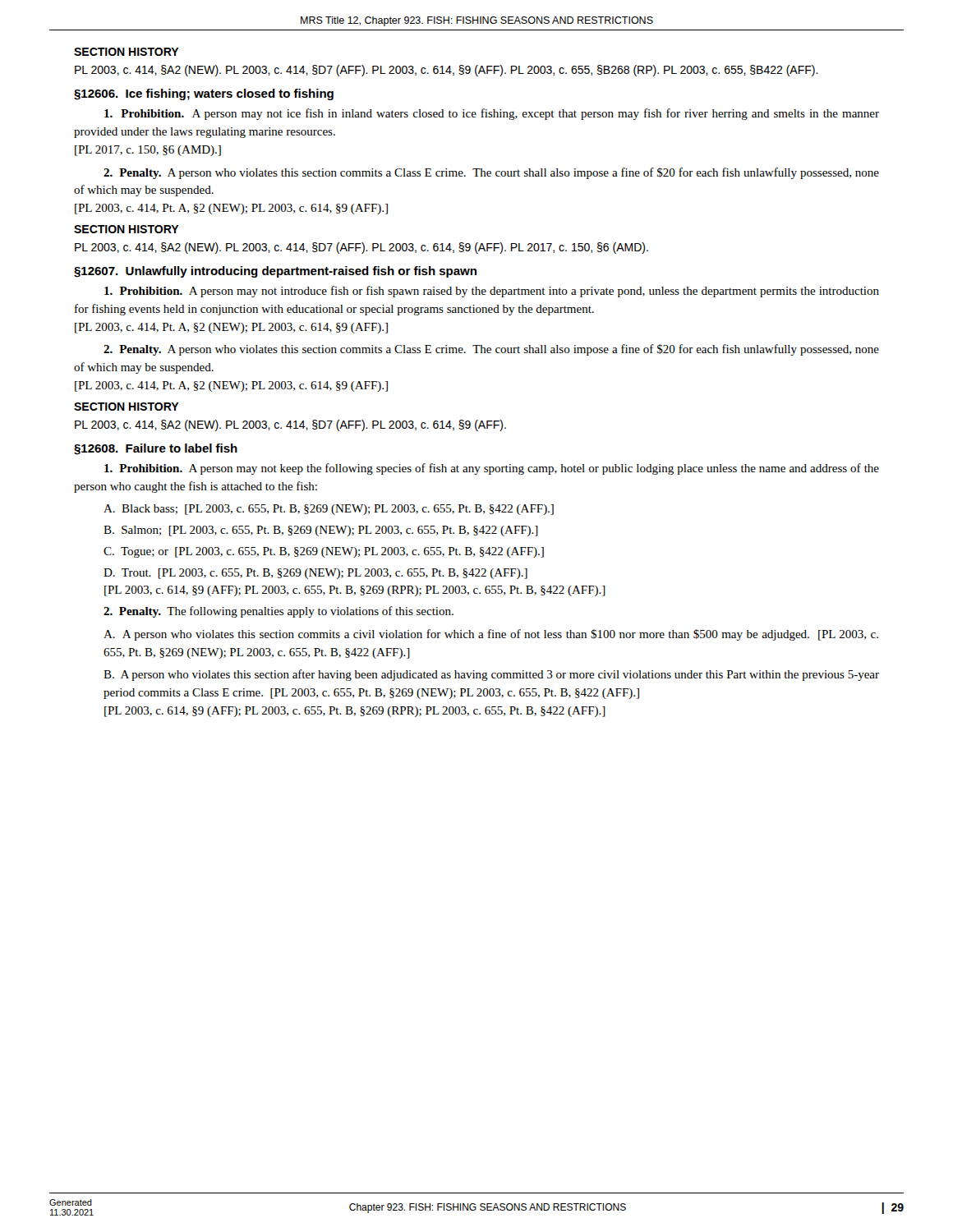Locate the block of text that opens with "Prohibition. A person may not ice fish"

492,114
